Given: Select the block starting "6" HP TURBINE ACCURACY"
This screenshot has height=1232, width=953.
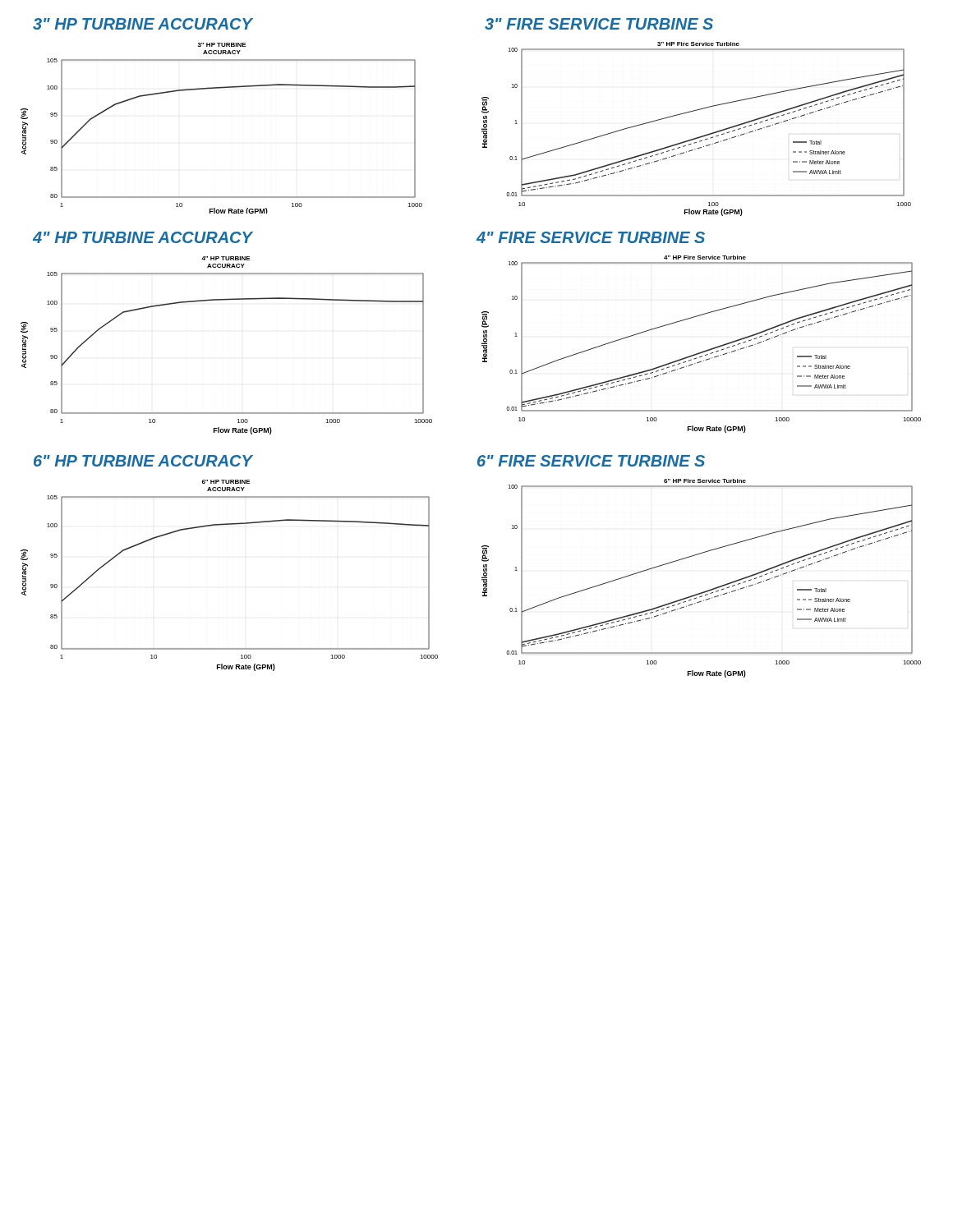Looking at the screenshot, I should click(143, 461).
